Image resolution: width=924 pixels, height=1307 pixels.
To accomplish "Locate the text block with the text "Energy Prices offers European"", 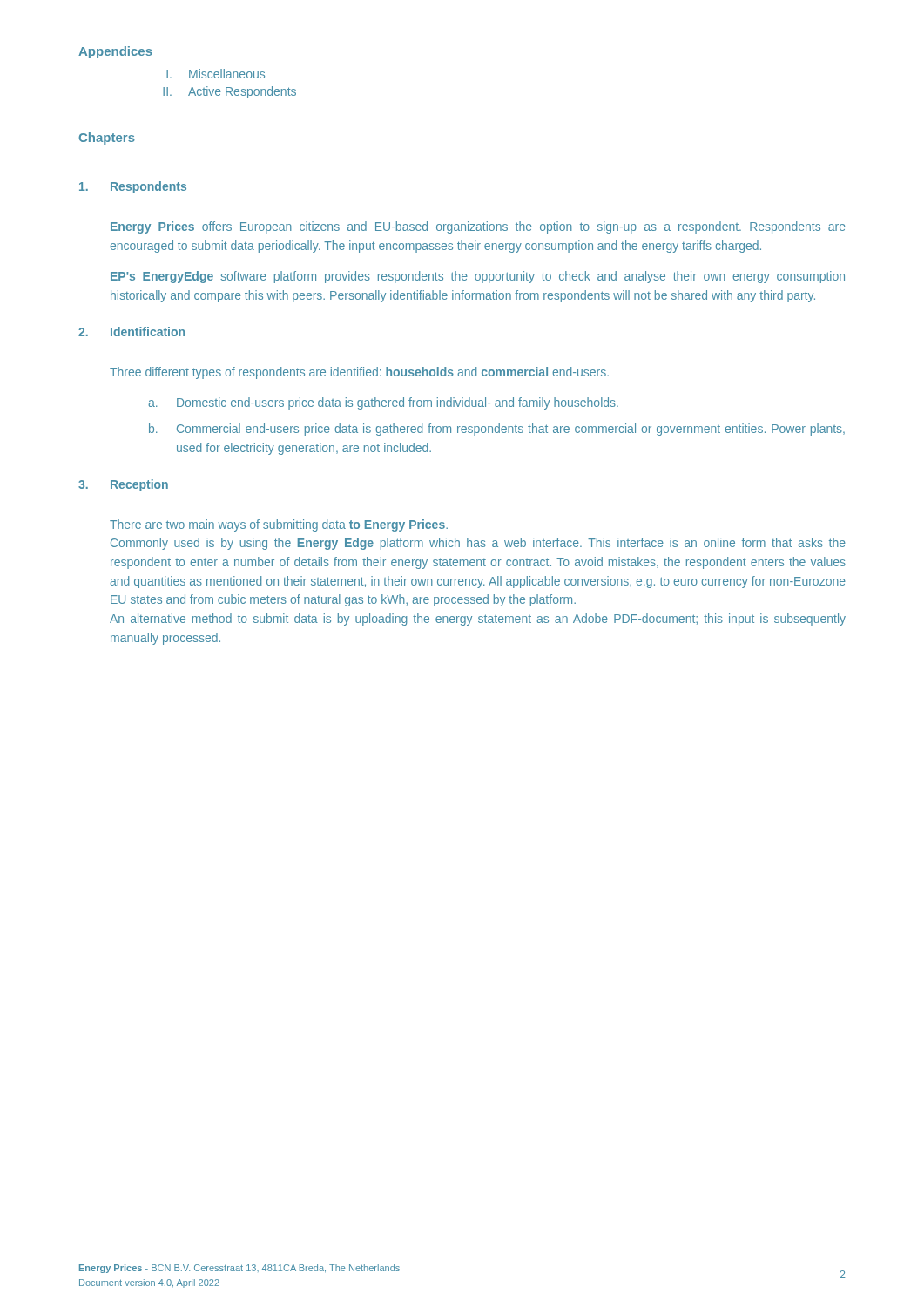I will [478, 236].
